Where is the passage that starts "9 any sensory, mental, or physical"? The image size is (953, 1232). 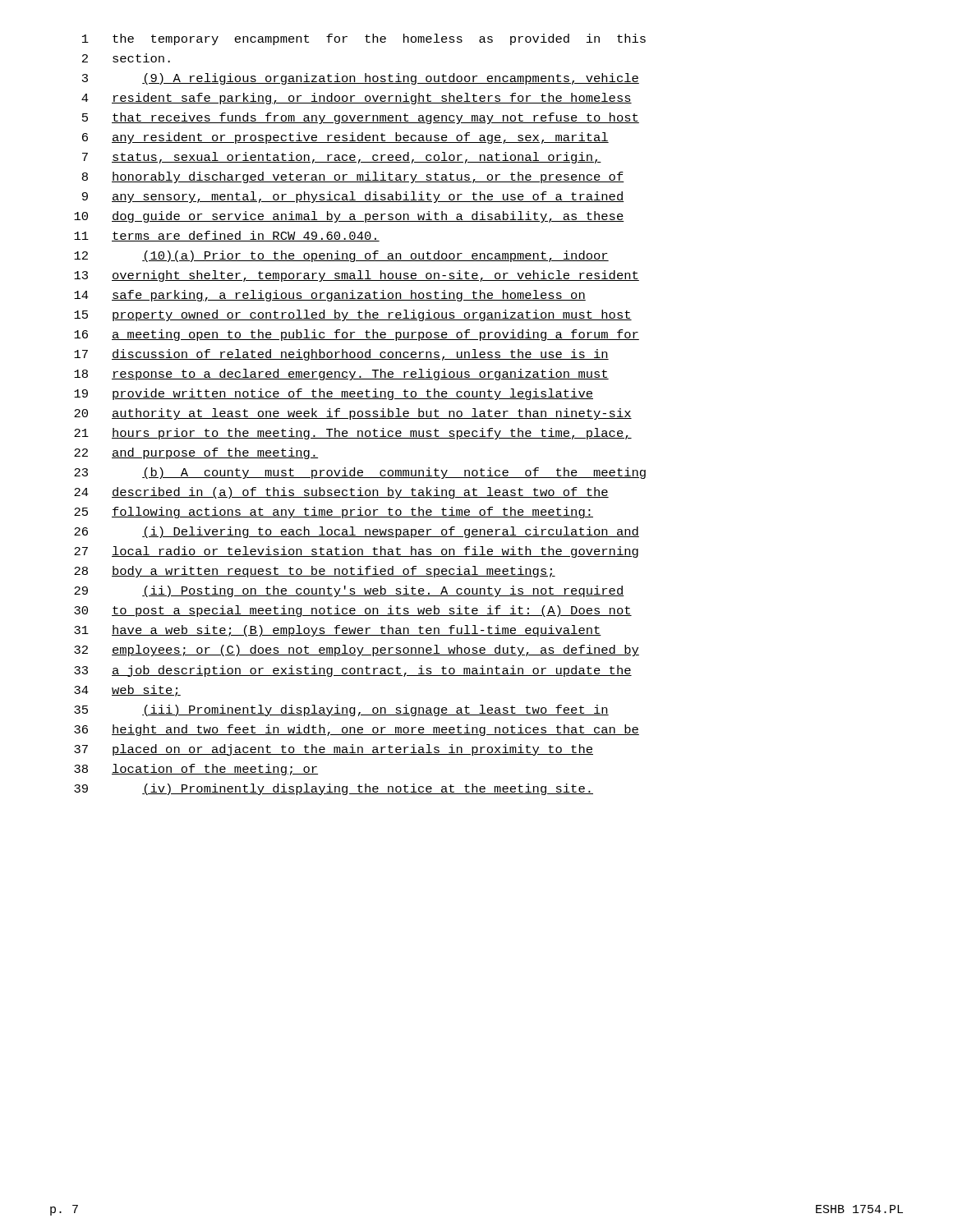476,197
